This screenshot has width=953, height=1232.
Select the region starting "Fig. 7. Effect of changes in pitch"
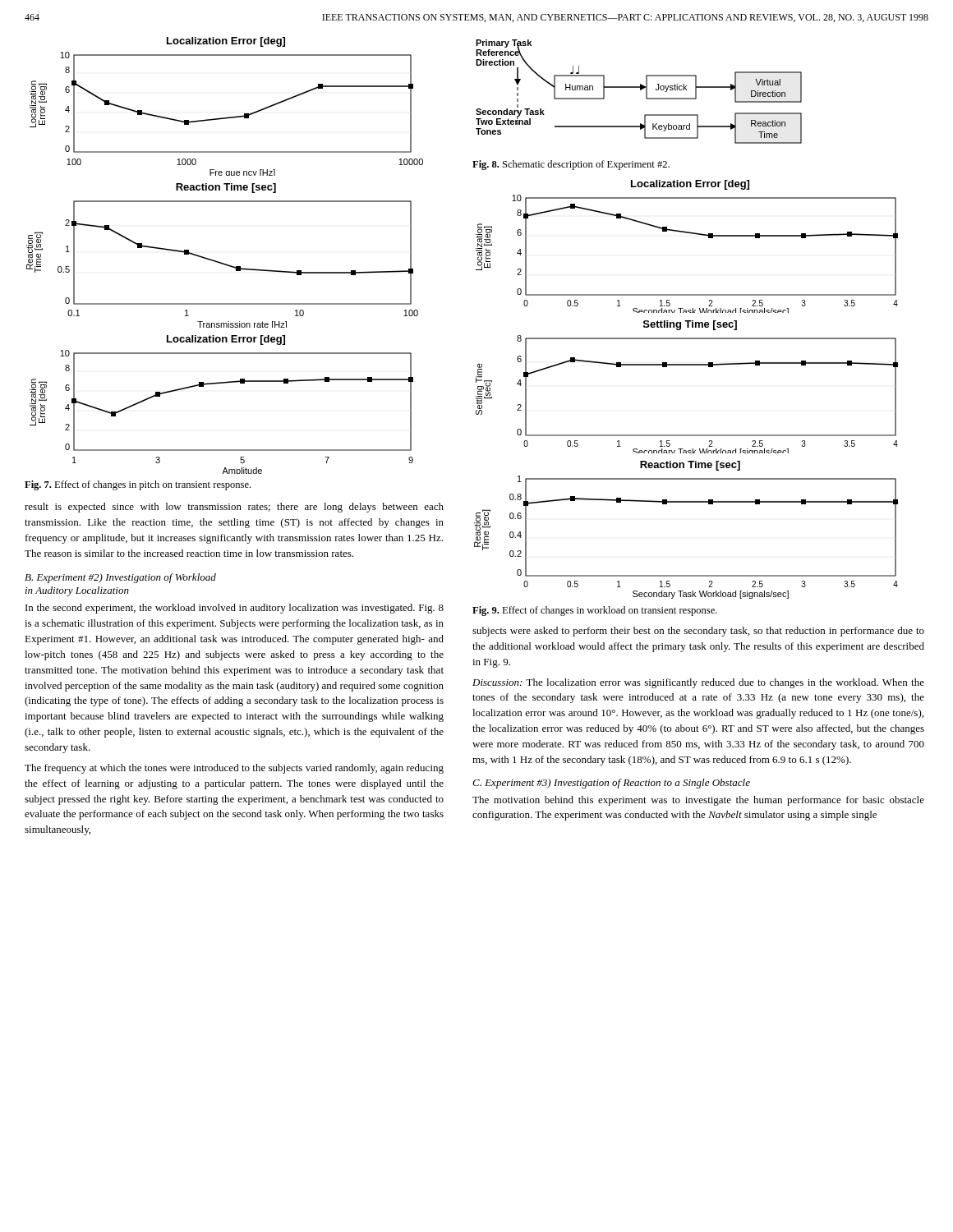tap(138, 485)
